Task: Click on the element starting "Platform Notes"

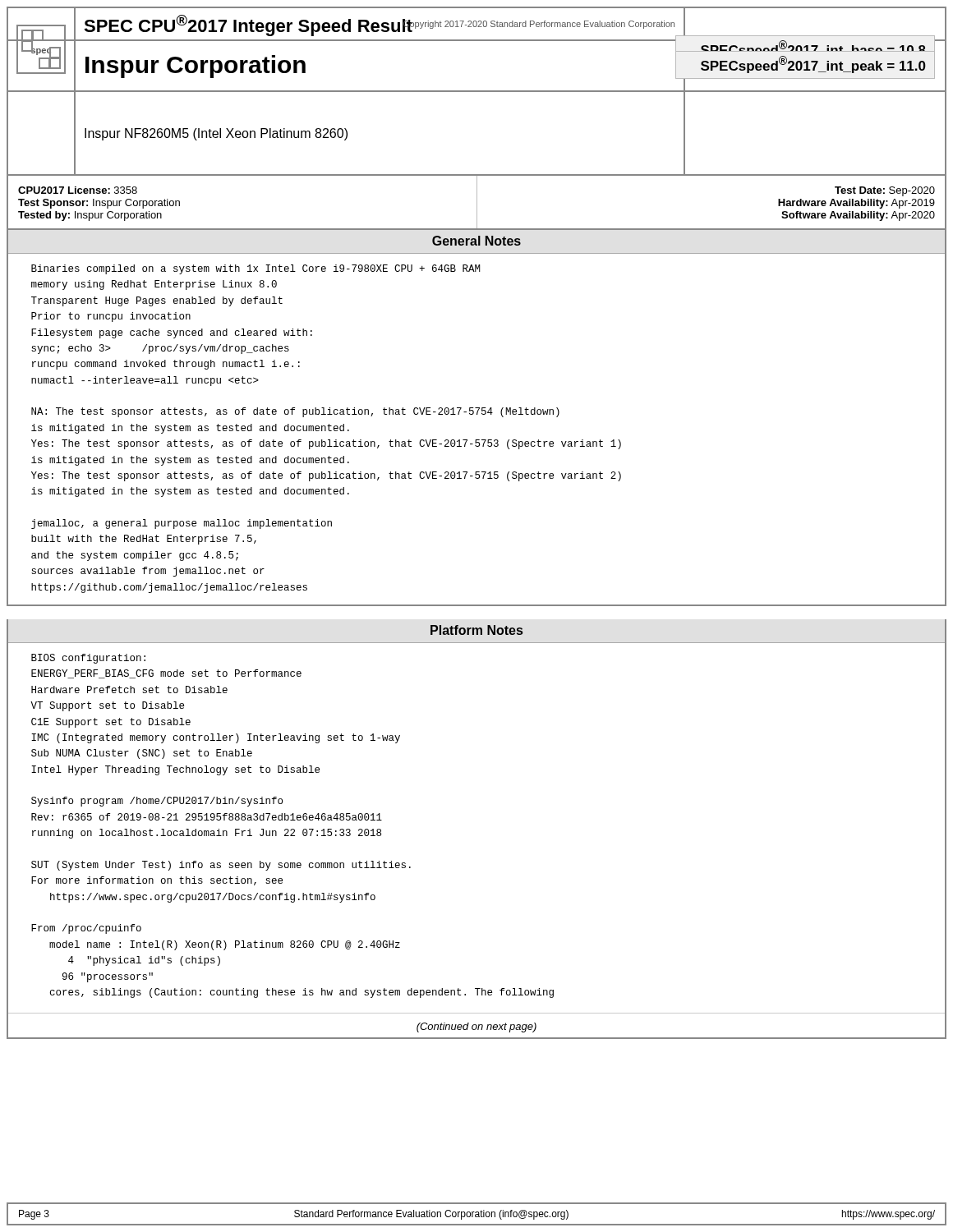Action: [x=476, y=630]
